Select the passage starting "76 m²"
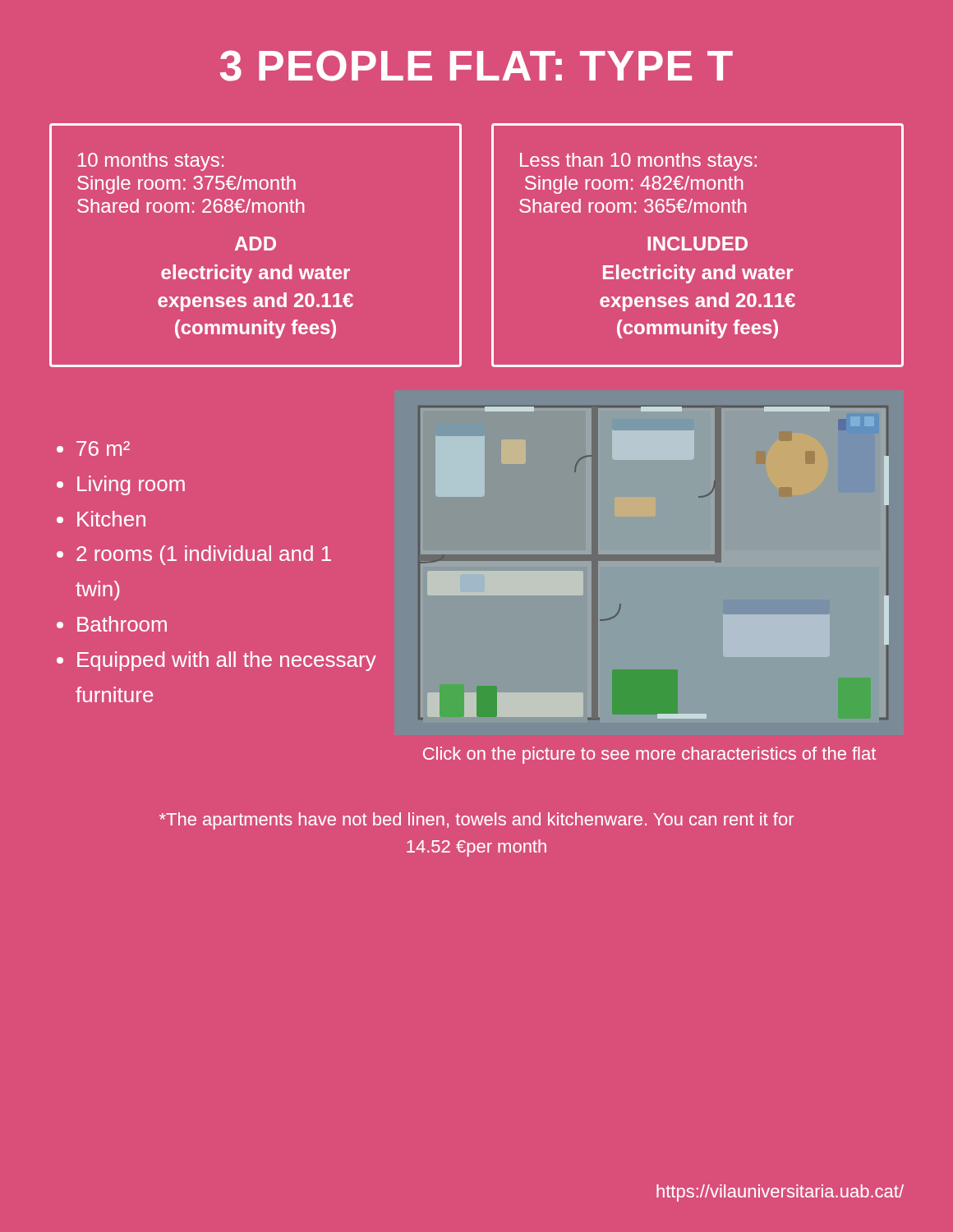The image size is (953, 1232). click(x=103, y=448)
